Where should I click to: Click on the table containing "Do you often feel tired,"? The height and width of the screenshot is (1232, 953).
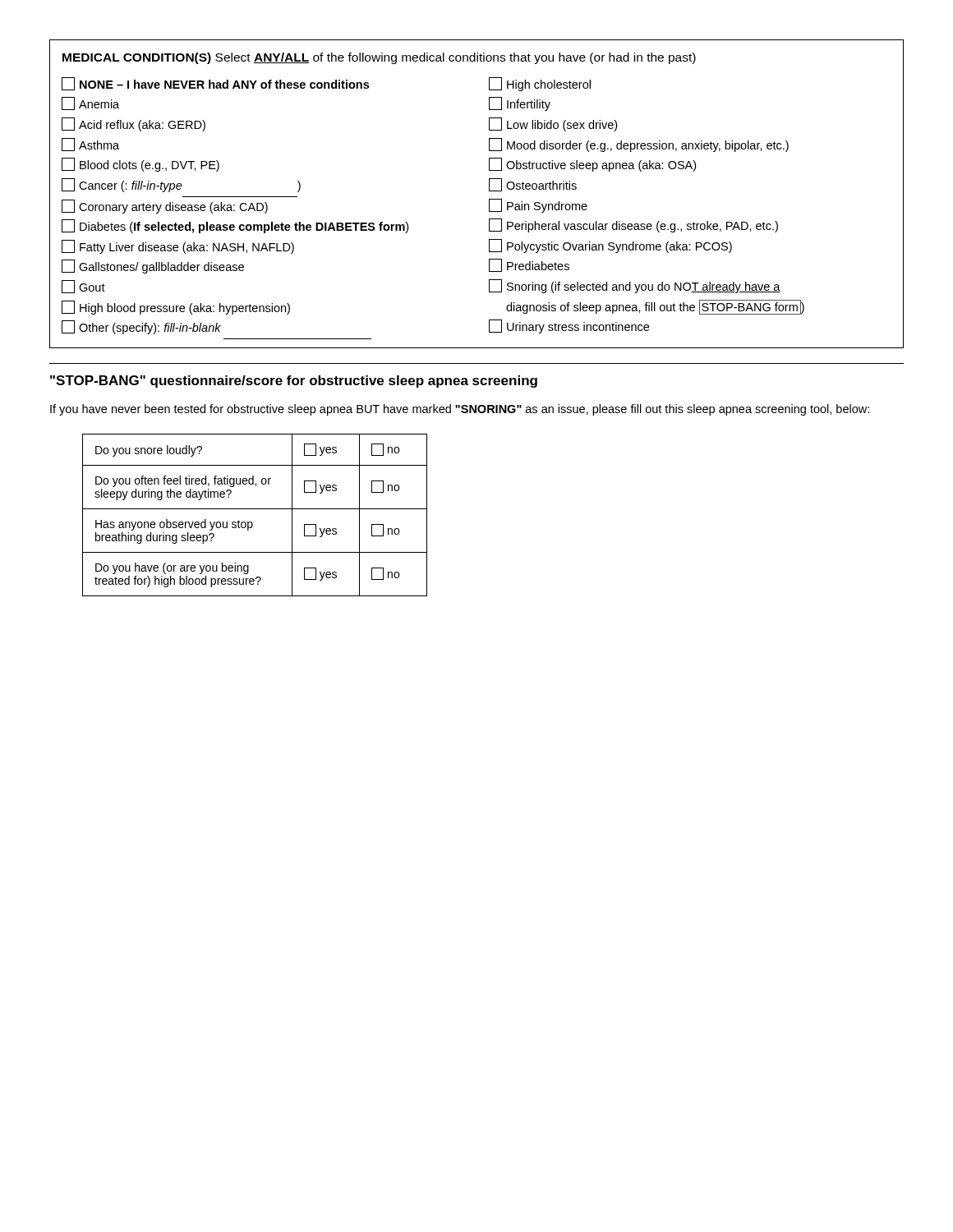(476, 515)
